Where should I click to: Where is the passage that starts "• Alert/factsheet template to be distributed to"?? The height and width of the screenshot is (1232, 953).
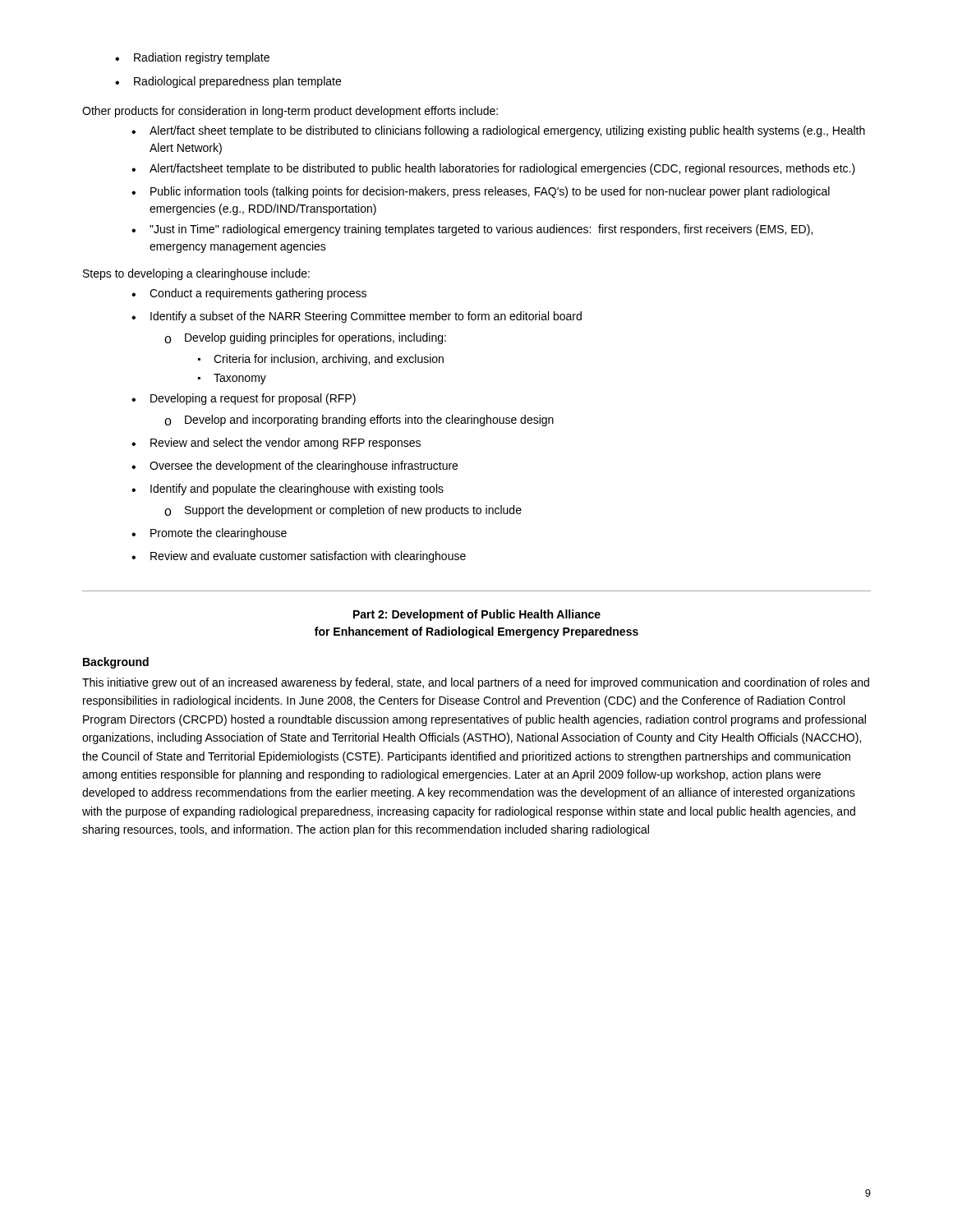(x=493, y=170)
